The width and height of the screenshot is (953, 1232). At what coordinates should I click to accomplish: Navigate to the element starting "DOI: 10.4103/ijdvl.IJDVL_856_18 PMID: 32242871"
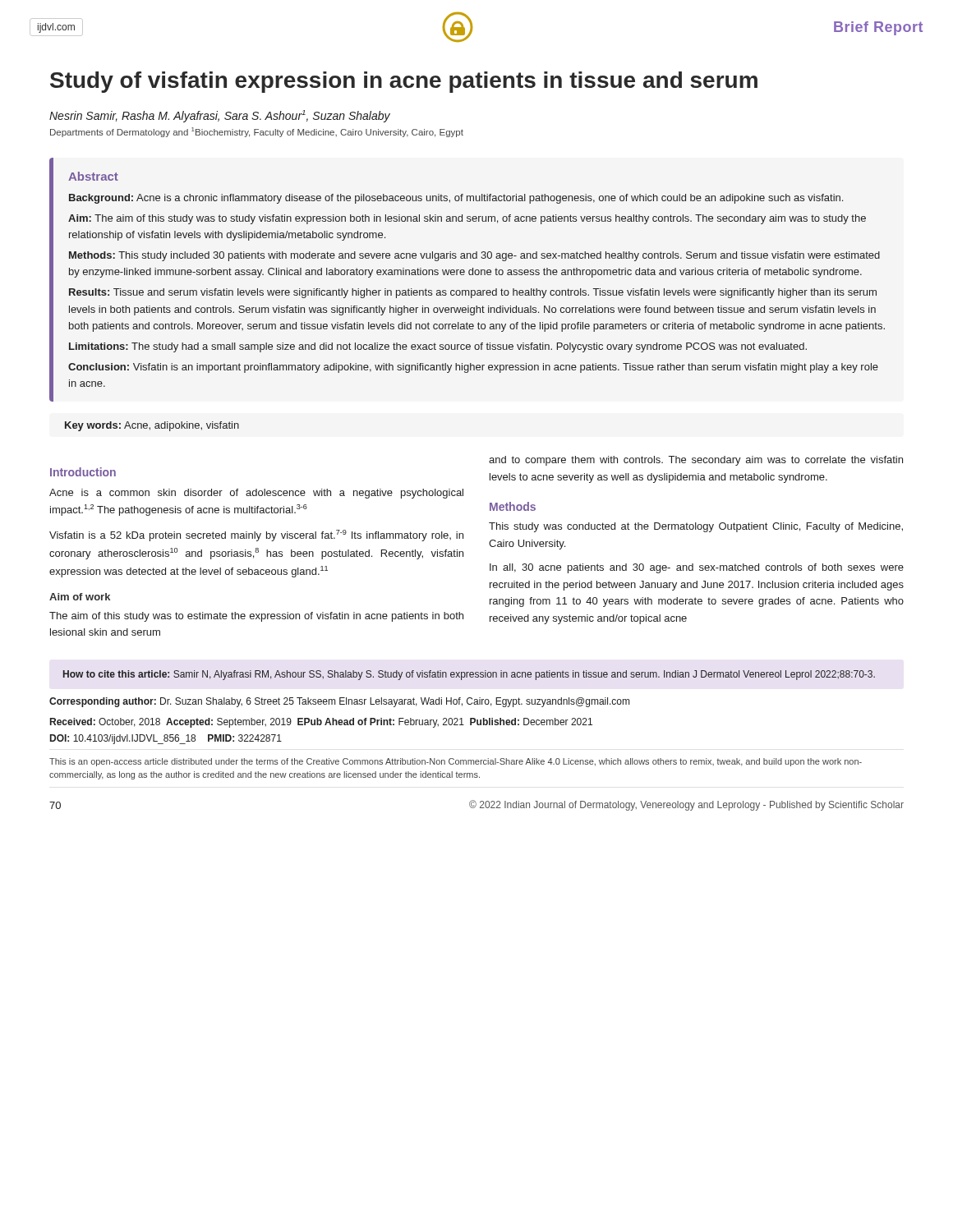tap(165, 738)
